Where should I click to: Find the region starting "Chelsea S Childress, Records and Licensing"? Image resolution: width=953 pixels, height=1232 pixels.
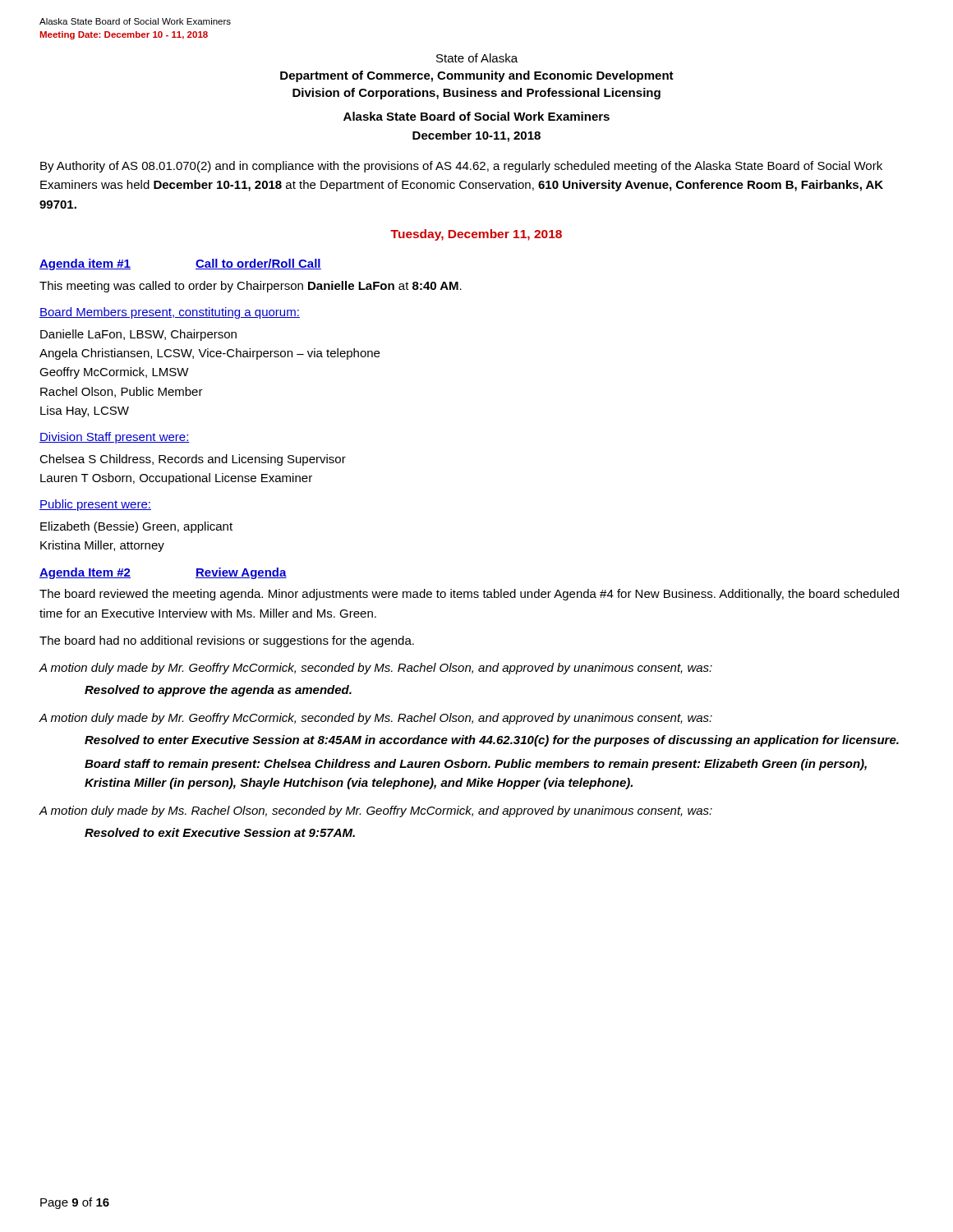coord(193,459)
